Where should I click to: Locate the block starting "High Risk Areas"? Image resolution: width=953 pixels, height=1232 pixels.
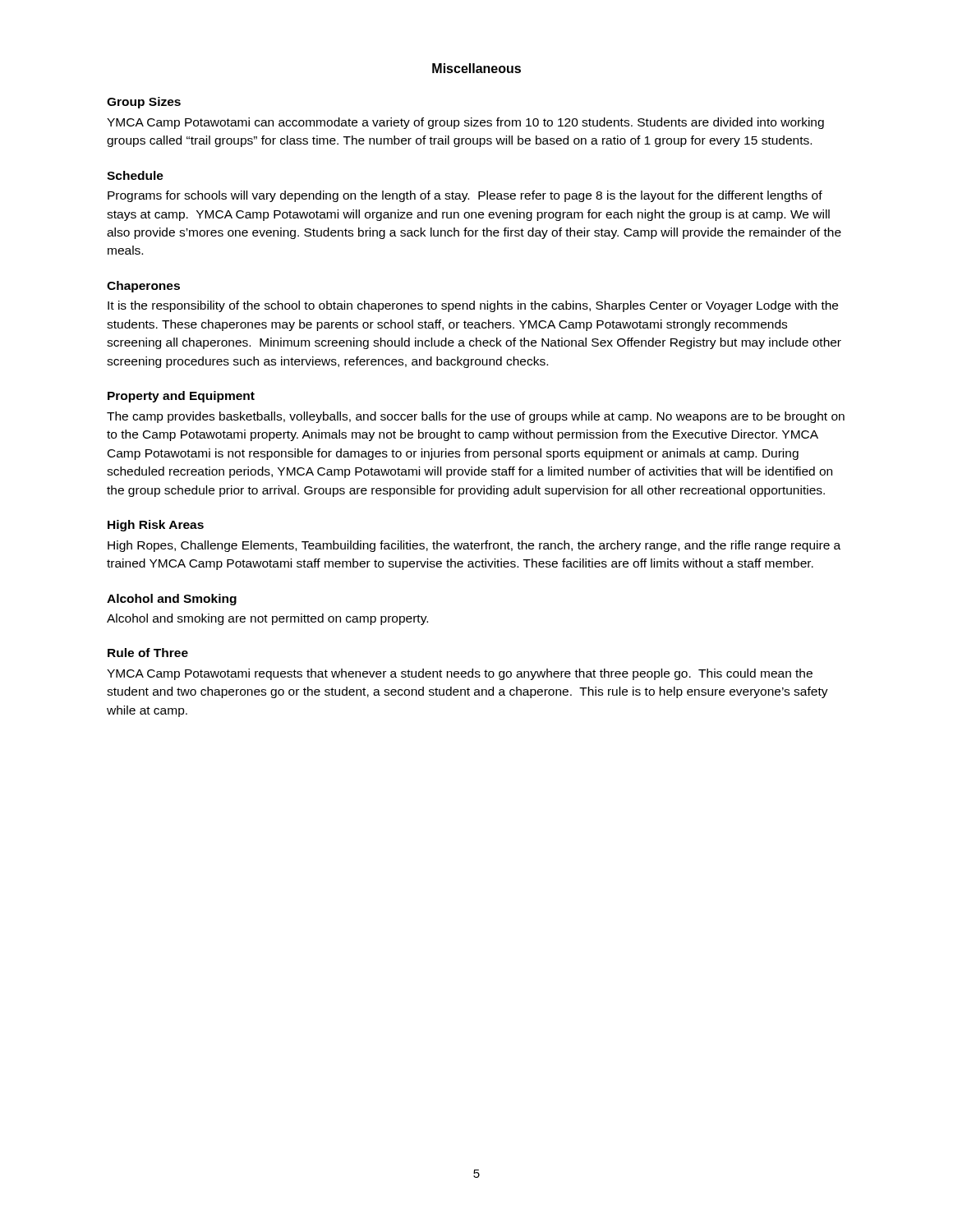[155, 525]
